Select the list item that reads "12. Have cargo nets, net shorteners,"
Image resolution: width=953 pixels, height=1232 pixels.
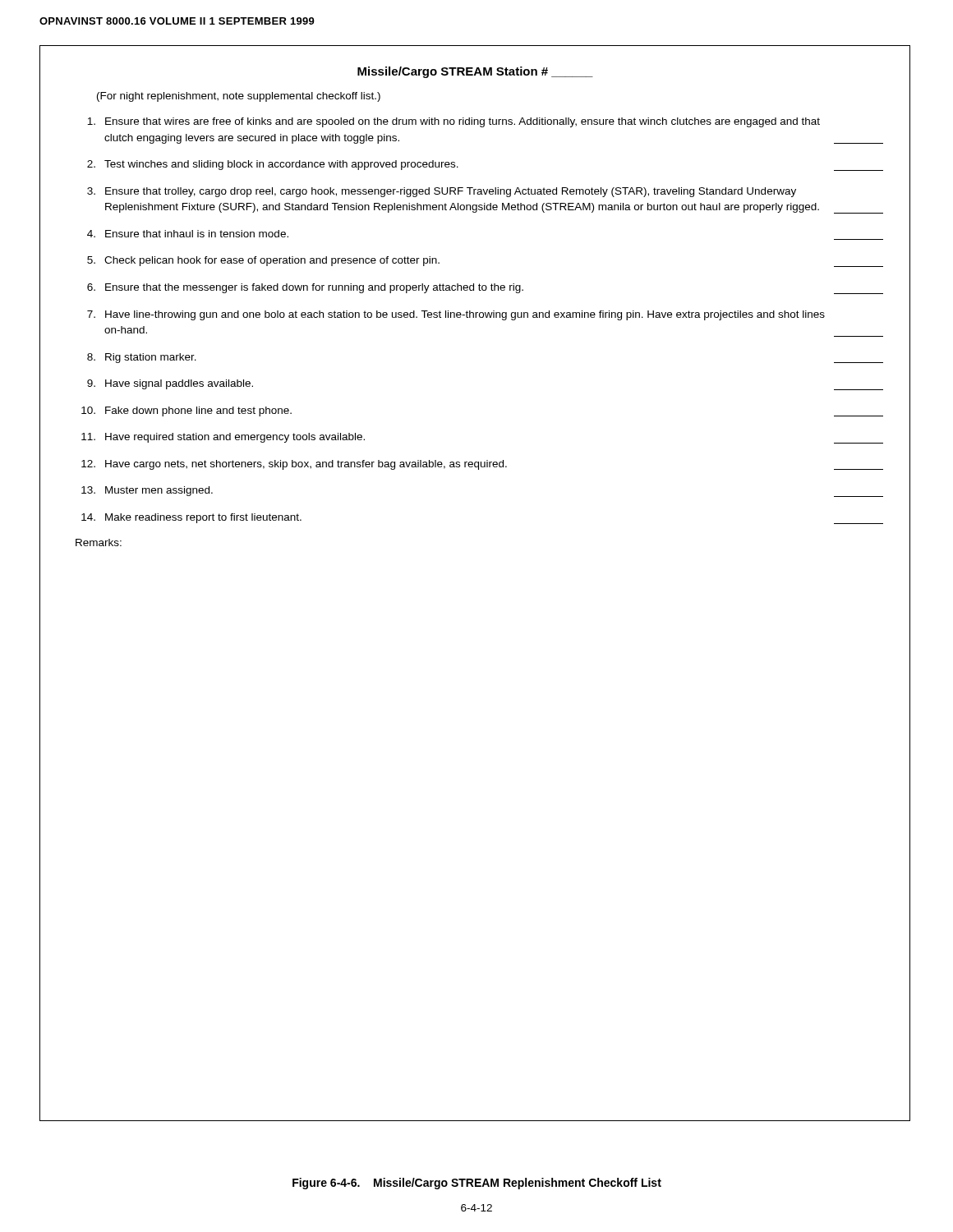click(475, 464)
